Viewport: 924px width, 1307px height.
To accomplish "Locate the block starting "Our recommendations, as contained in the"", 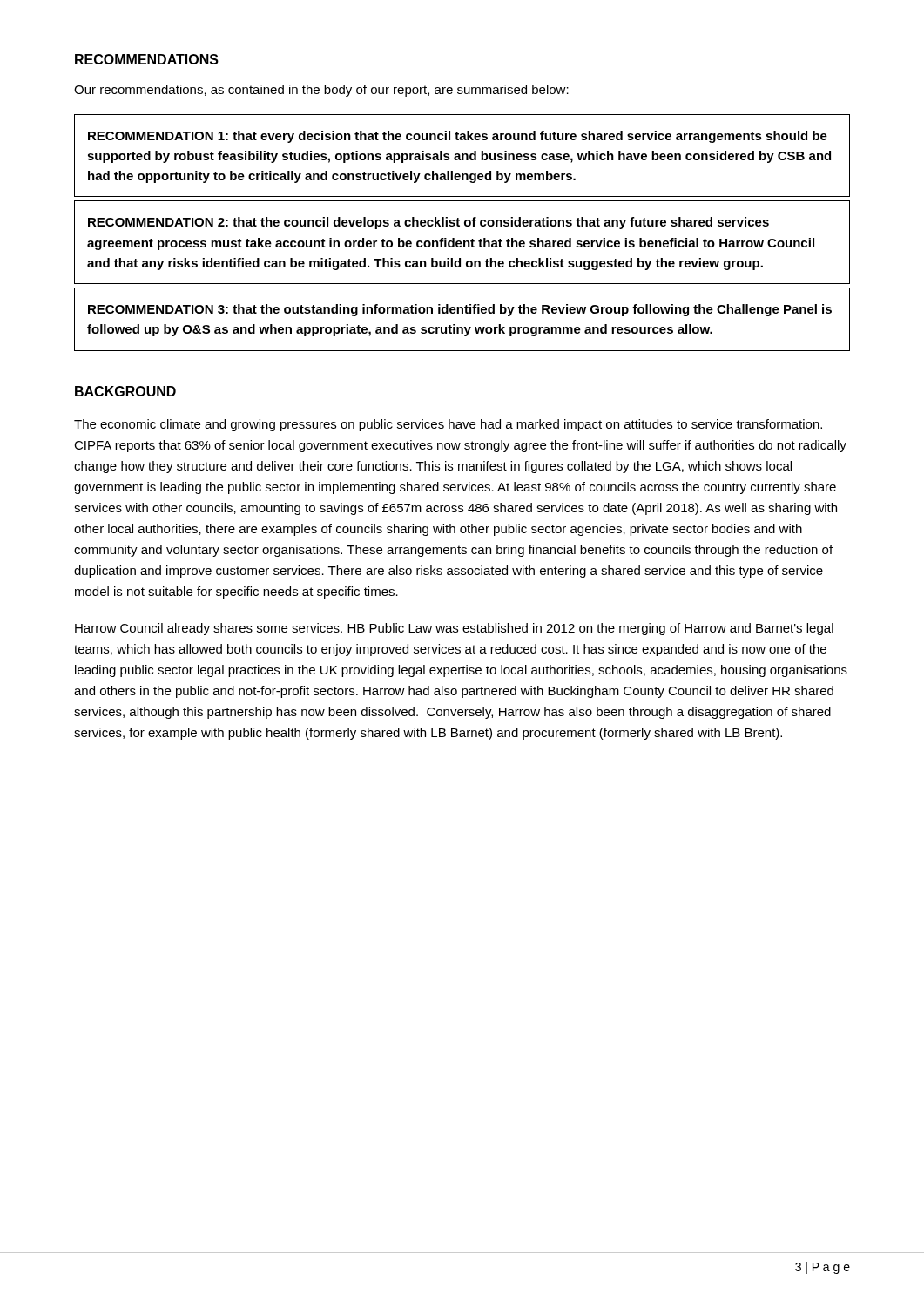I will tap(322, 89).
